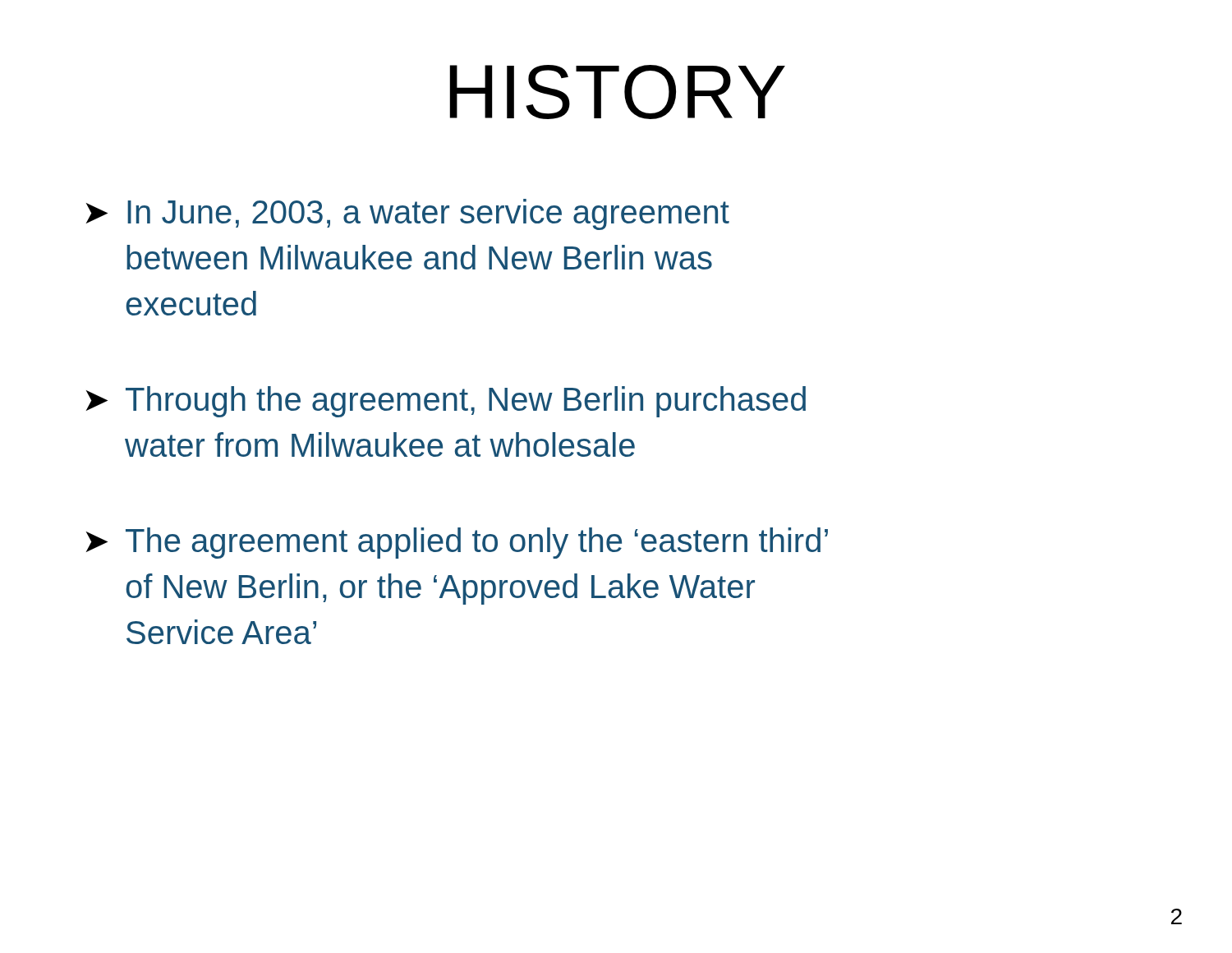Locate the block of text that opens with "➤ Through the agreement,"

445,422
